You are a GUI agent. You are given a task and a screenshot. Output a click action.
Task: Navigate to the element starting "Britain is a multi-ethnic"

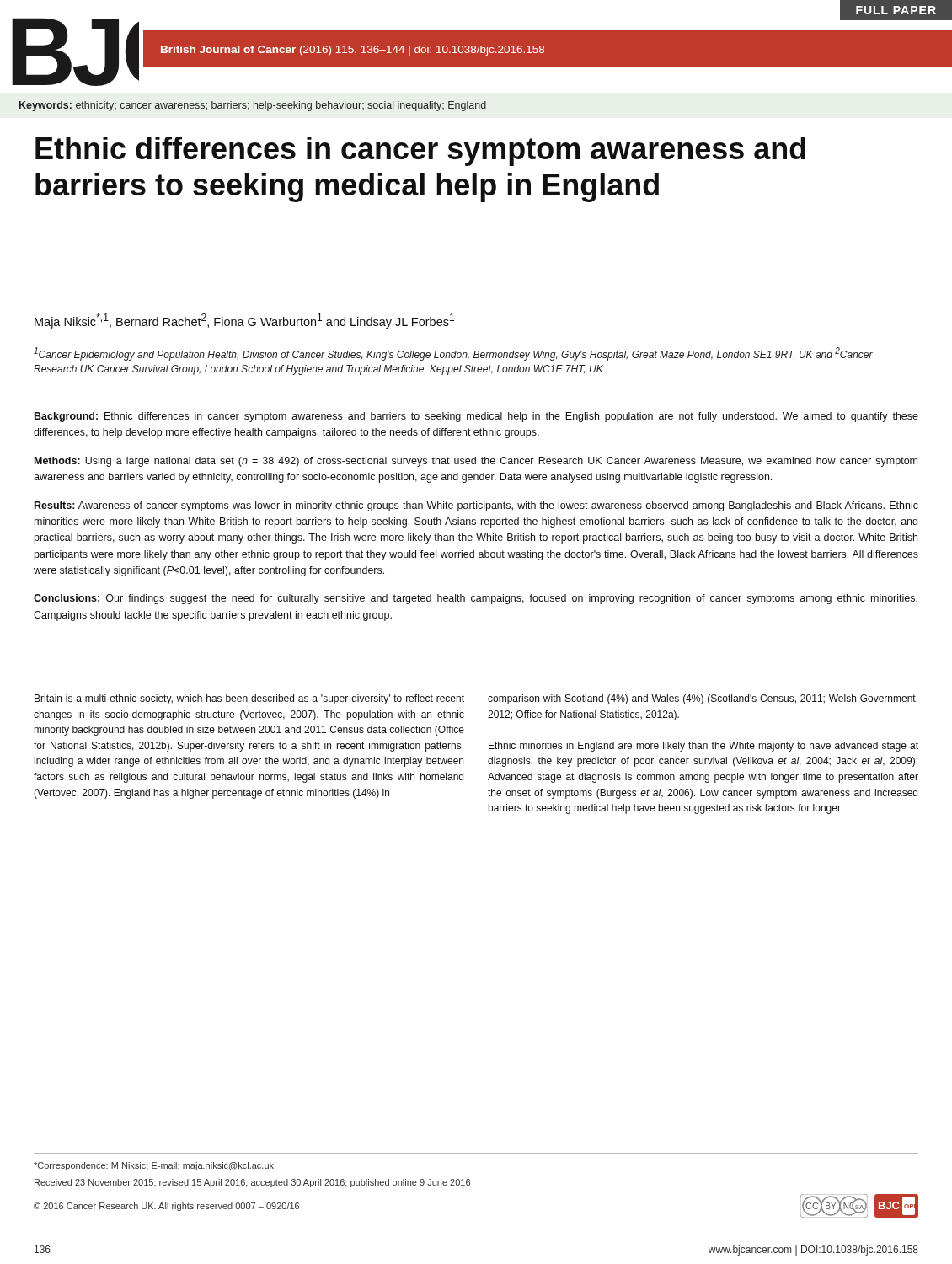point(249,746)
